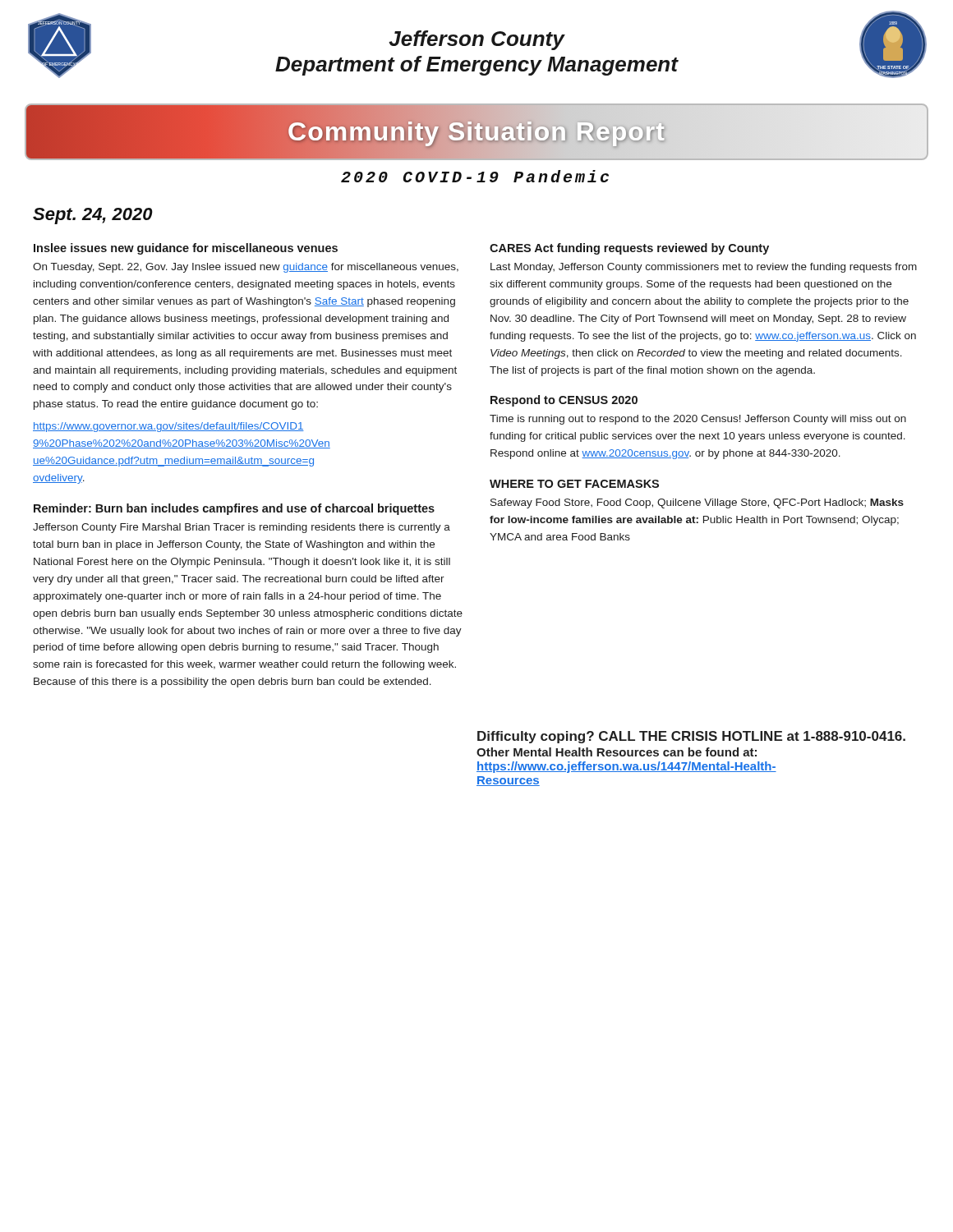Select the region starting "WHERE TO GET"
This screenshot has width=953, height=1232.
(x=575, y=484)
